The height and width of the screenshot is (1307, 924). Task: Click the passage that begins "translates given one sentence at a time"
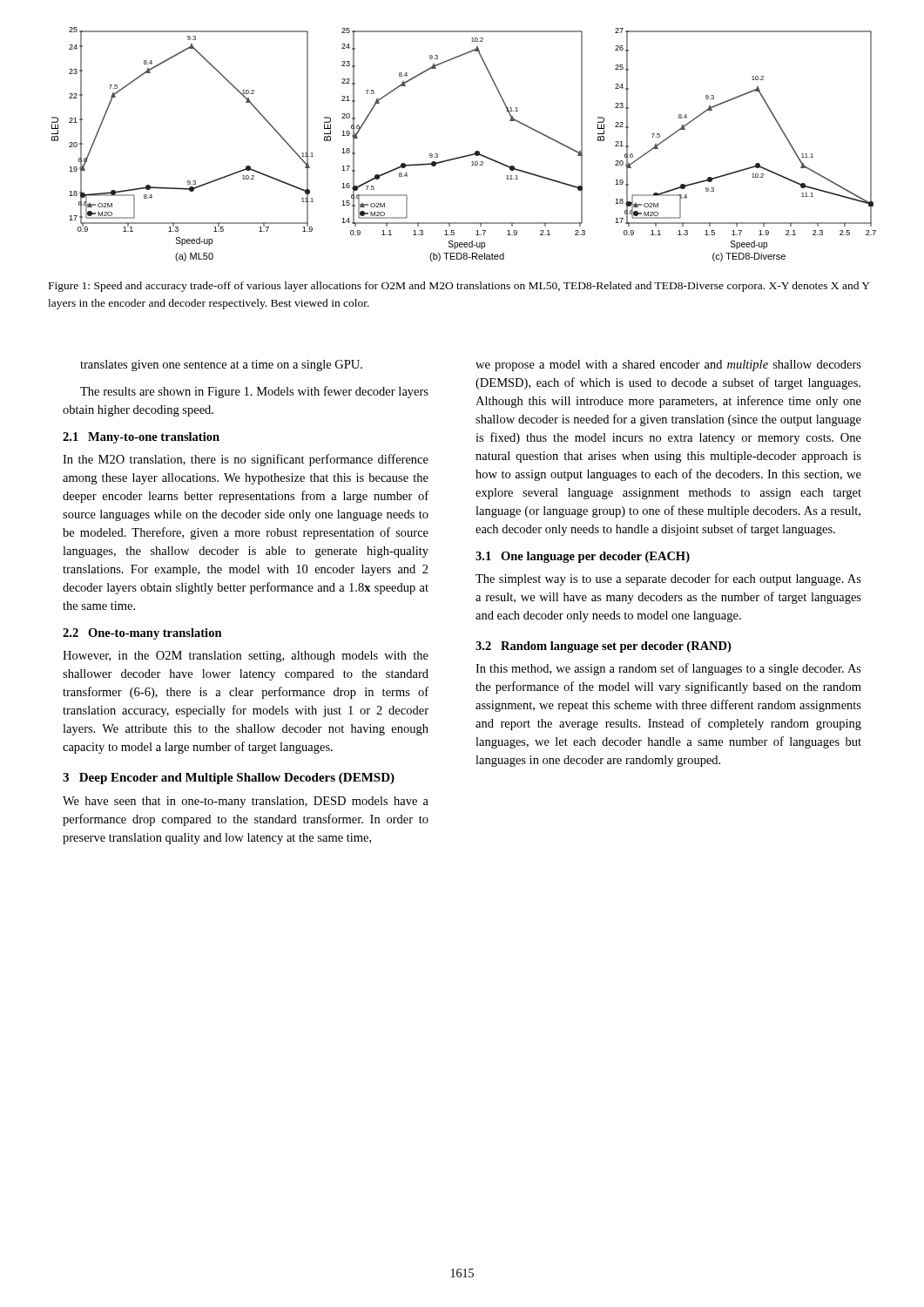click(222, 364)
